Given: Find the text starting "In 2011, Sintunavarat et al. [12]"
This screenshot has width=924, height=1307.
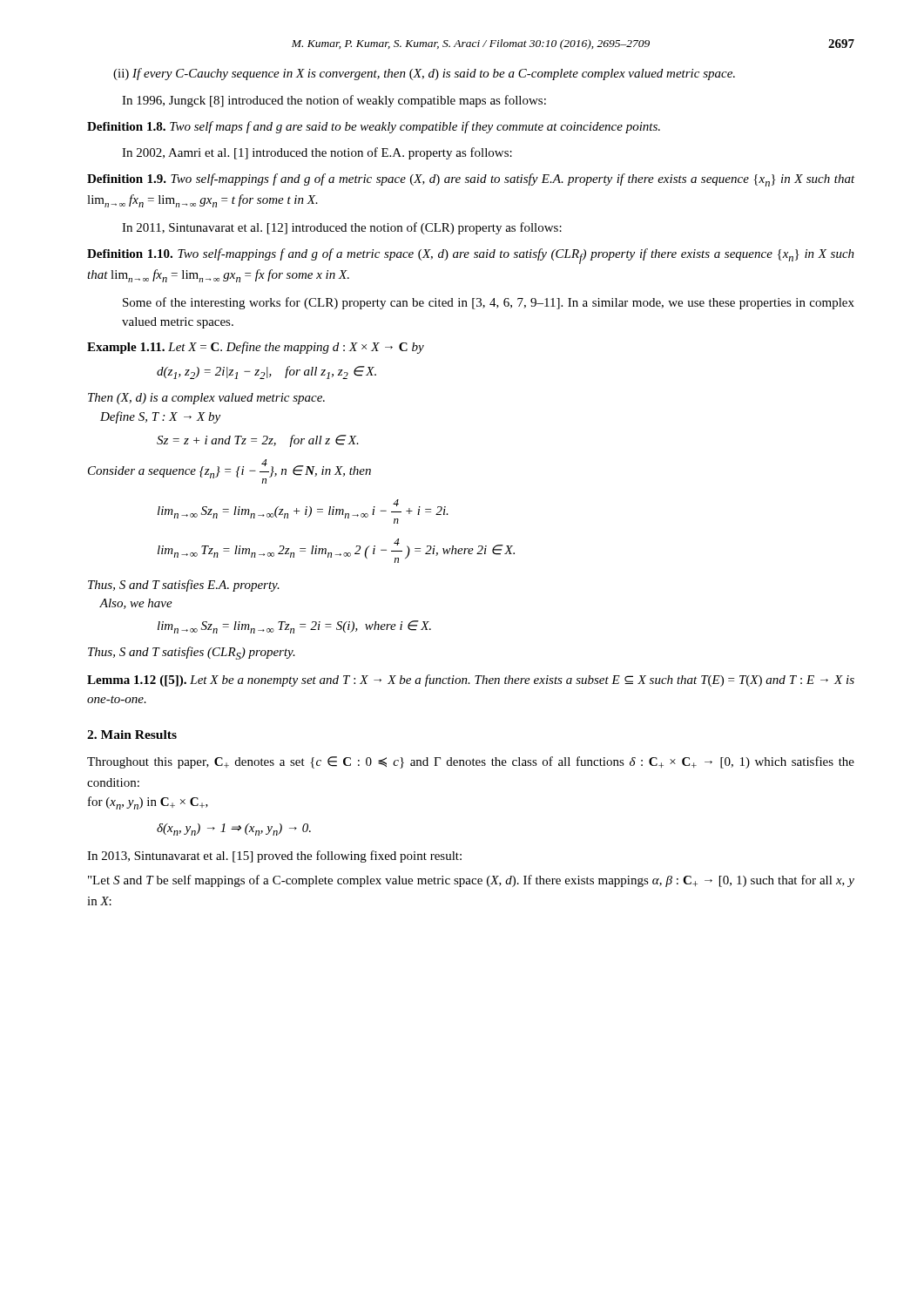Looking at the screenshot, I should [342, 227].
